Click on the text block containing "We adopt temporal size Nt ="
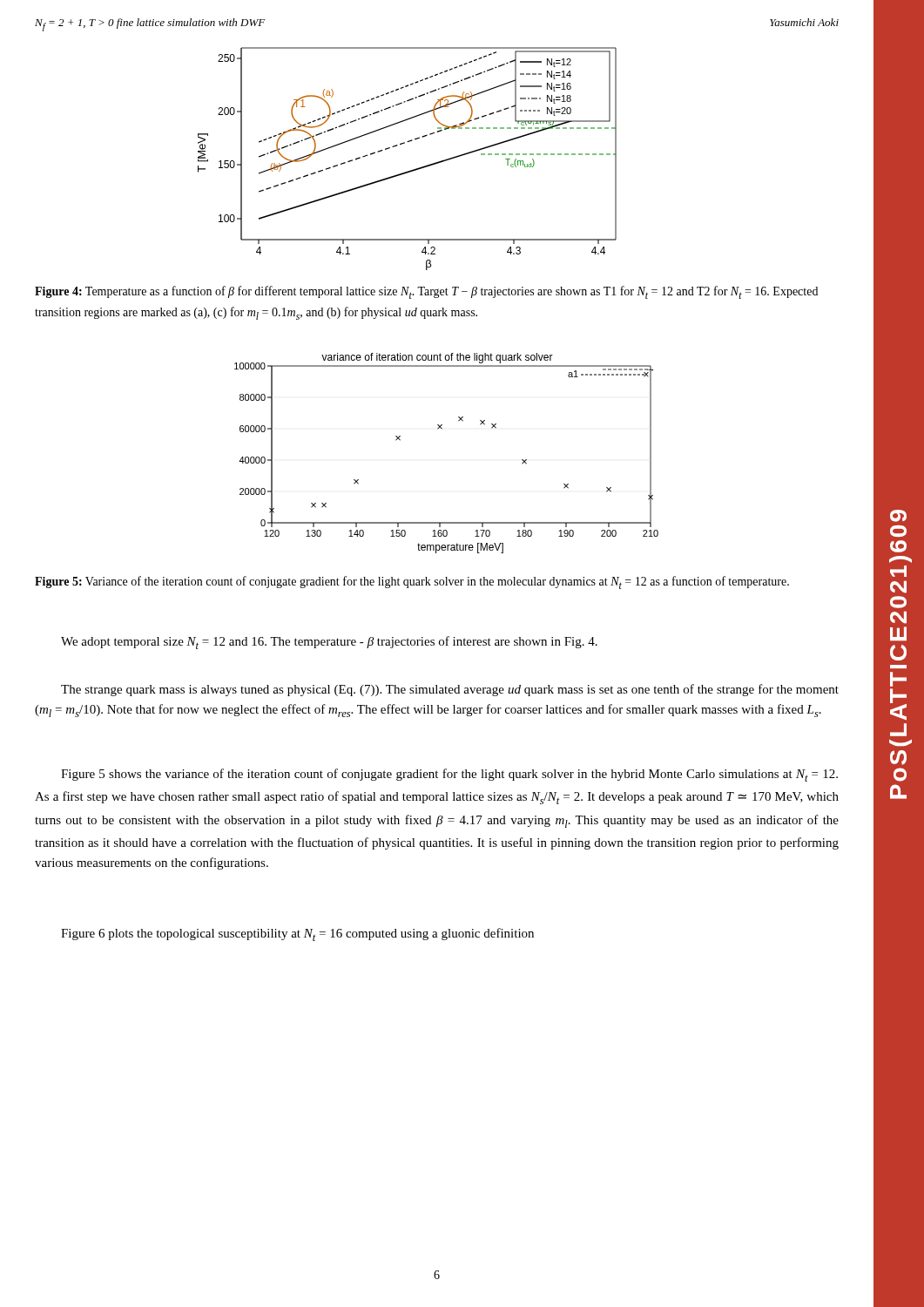 (x=329, y=643)
